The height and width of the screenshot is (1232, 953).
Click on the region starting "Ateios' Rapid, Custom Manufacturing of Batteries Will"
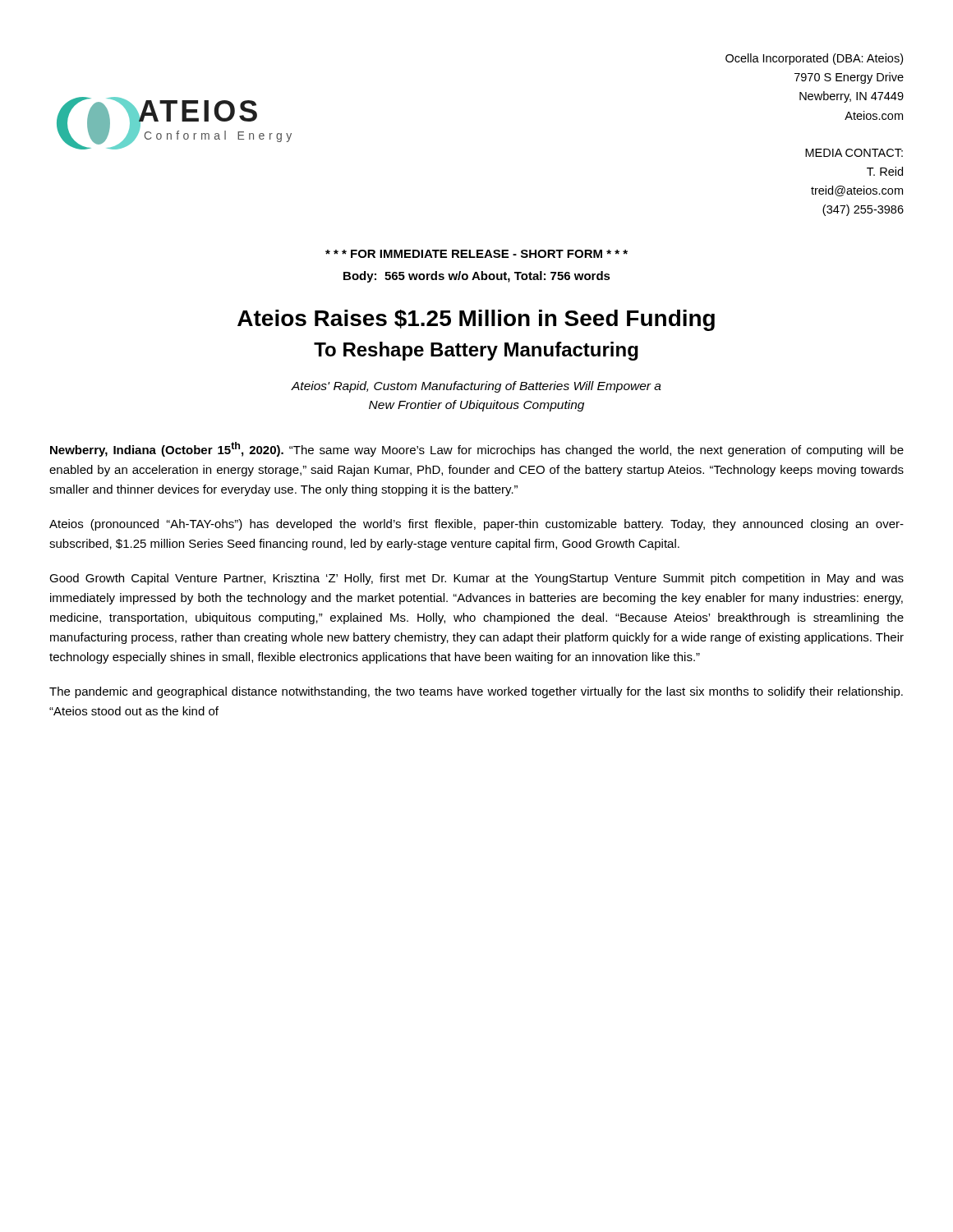(x=476, y=395)
